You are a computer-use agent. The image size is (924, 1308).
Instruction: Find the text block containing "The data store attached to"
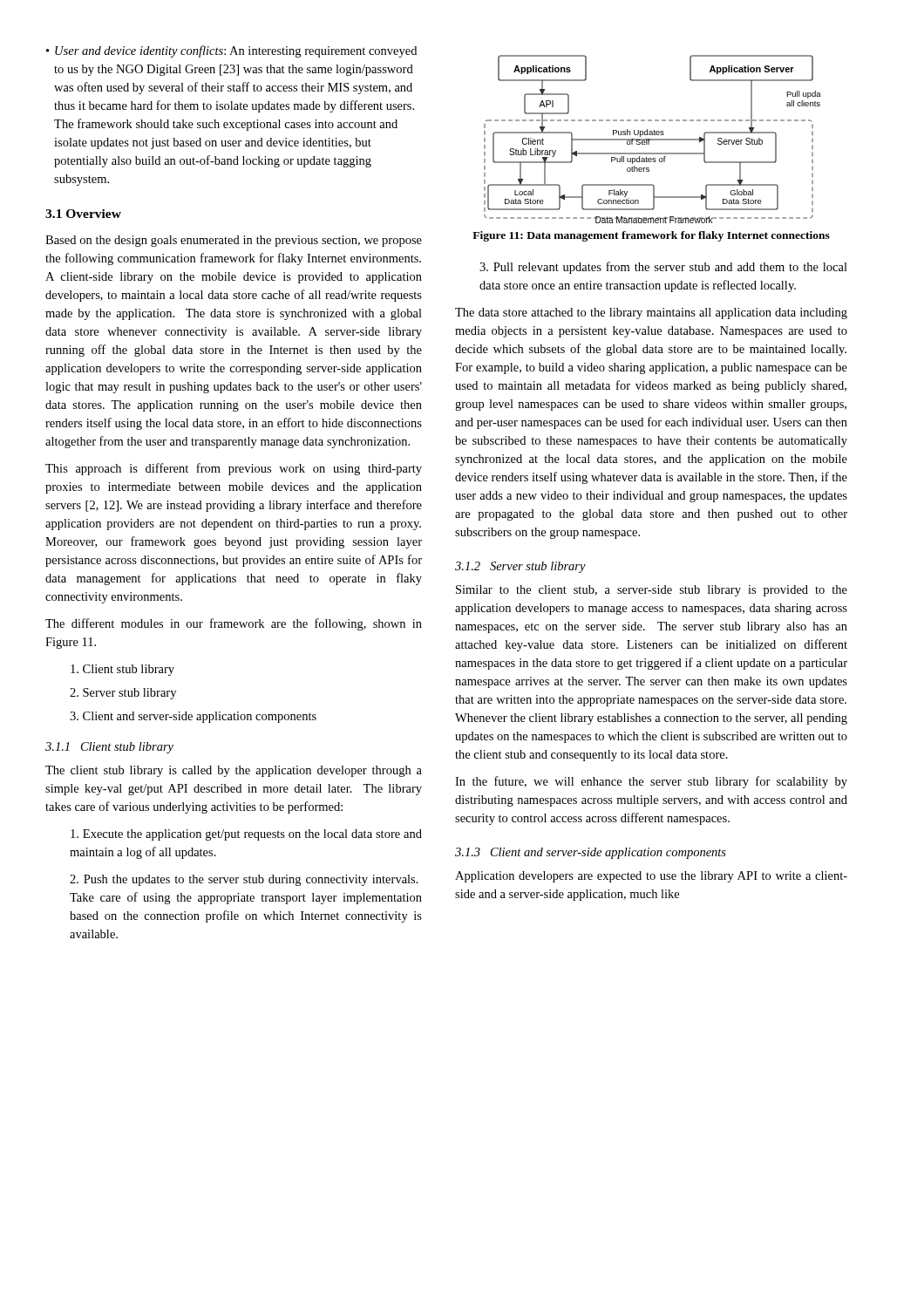pyautogui.click(x=651, y=422)
